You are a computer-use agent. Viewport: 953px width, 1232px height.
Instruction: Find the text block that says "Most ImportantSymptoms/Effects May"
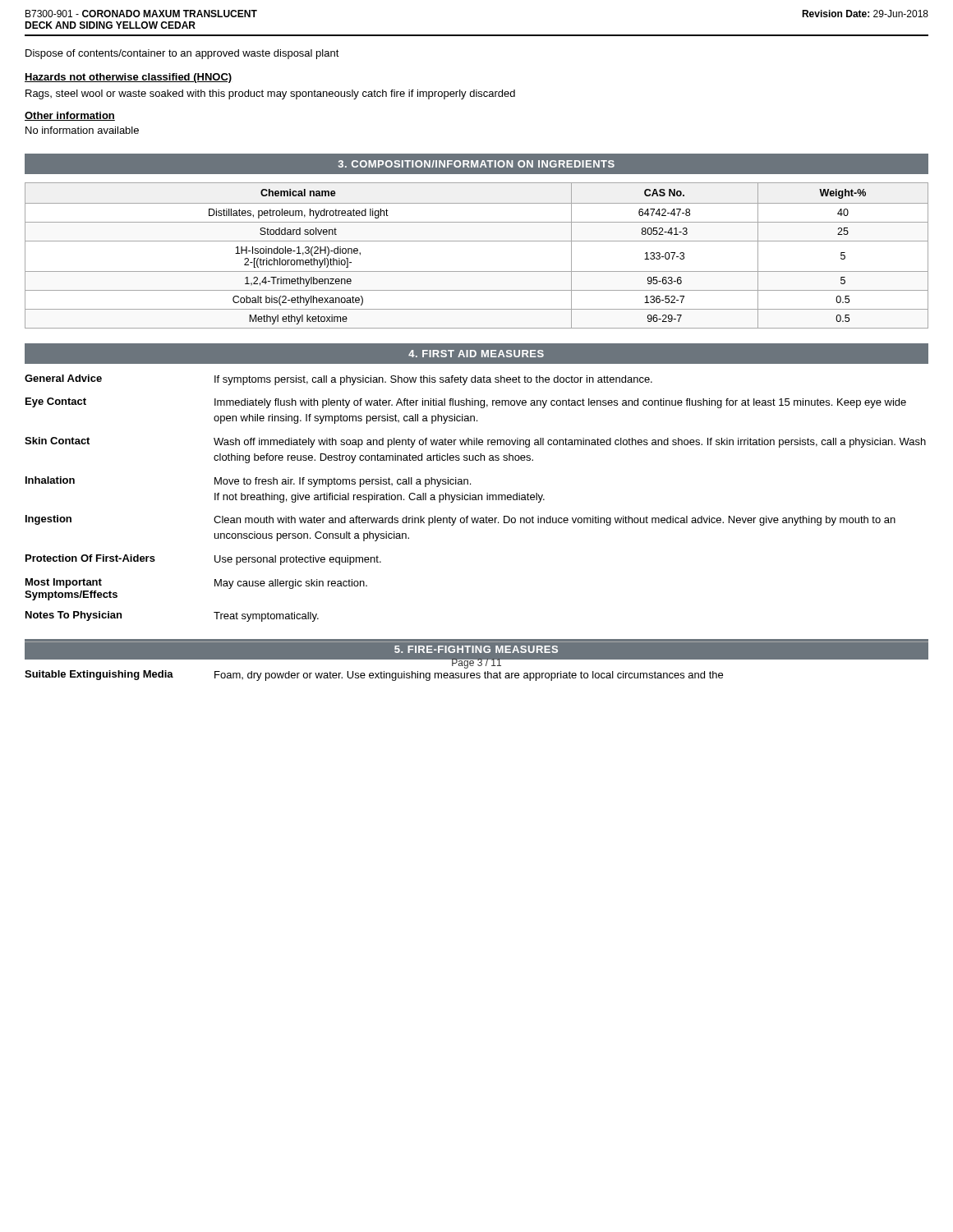[x=60, y=584]
